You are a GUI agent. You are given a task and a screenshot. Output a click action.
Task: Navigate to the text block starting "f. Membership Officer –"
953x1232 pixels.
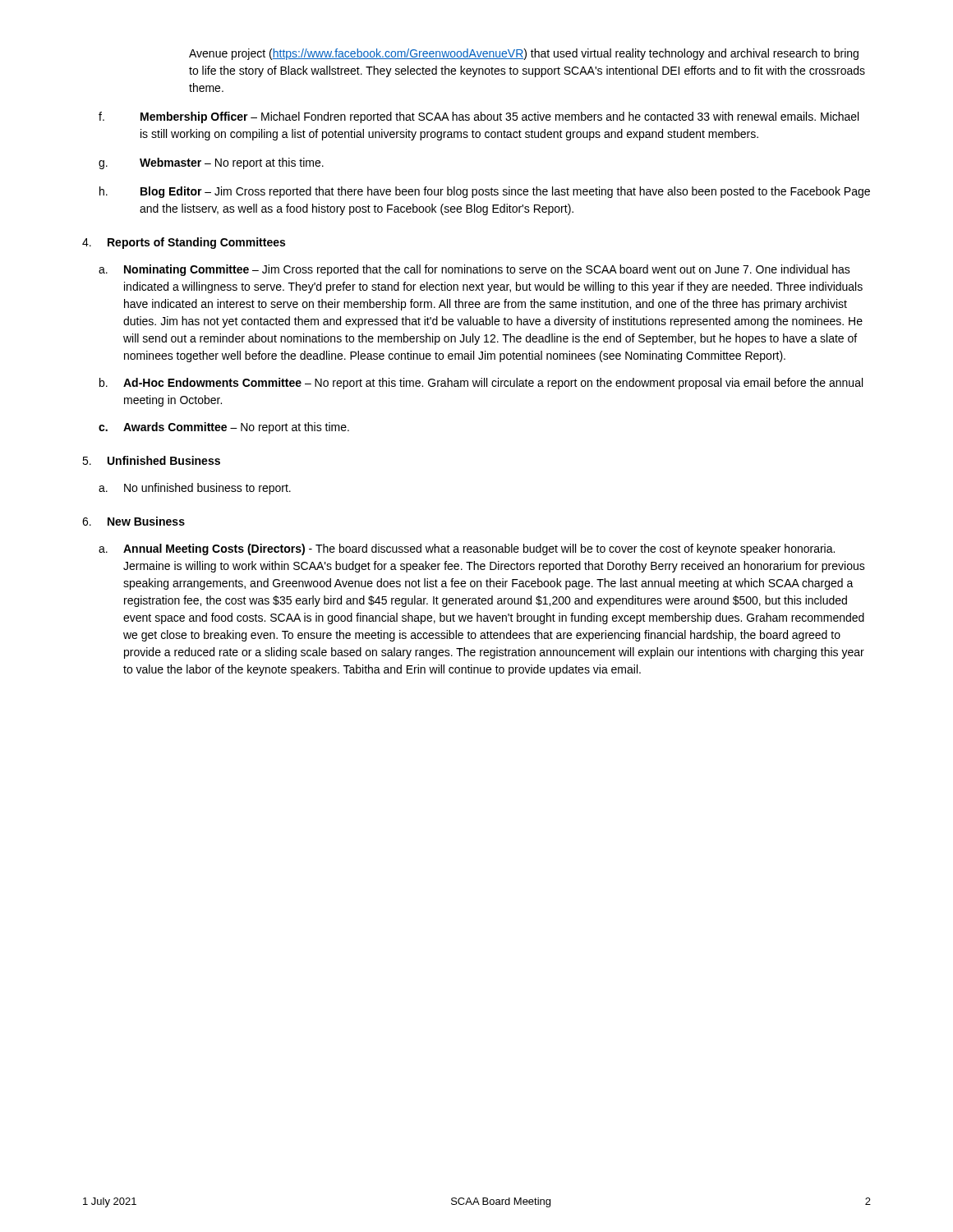click(476, 126)
